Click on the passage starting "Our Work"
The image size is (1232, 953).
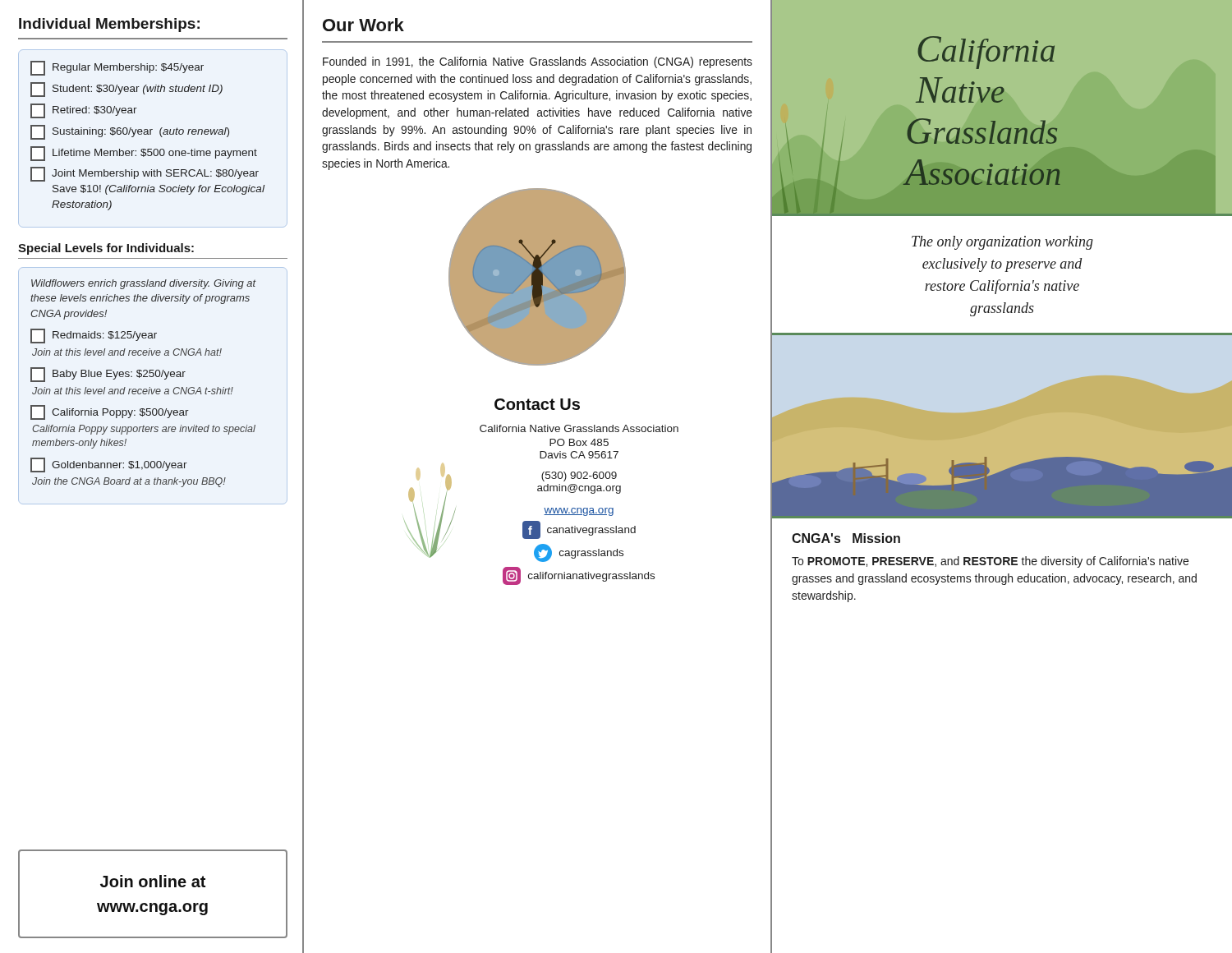(x=363, y=25)
